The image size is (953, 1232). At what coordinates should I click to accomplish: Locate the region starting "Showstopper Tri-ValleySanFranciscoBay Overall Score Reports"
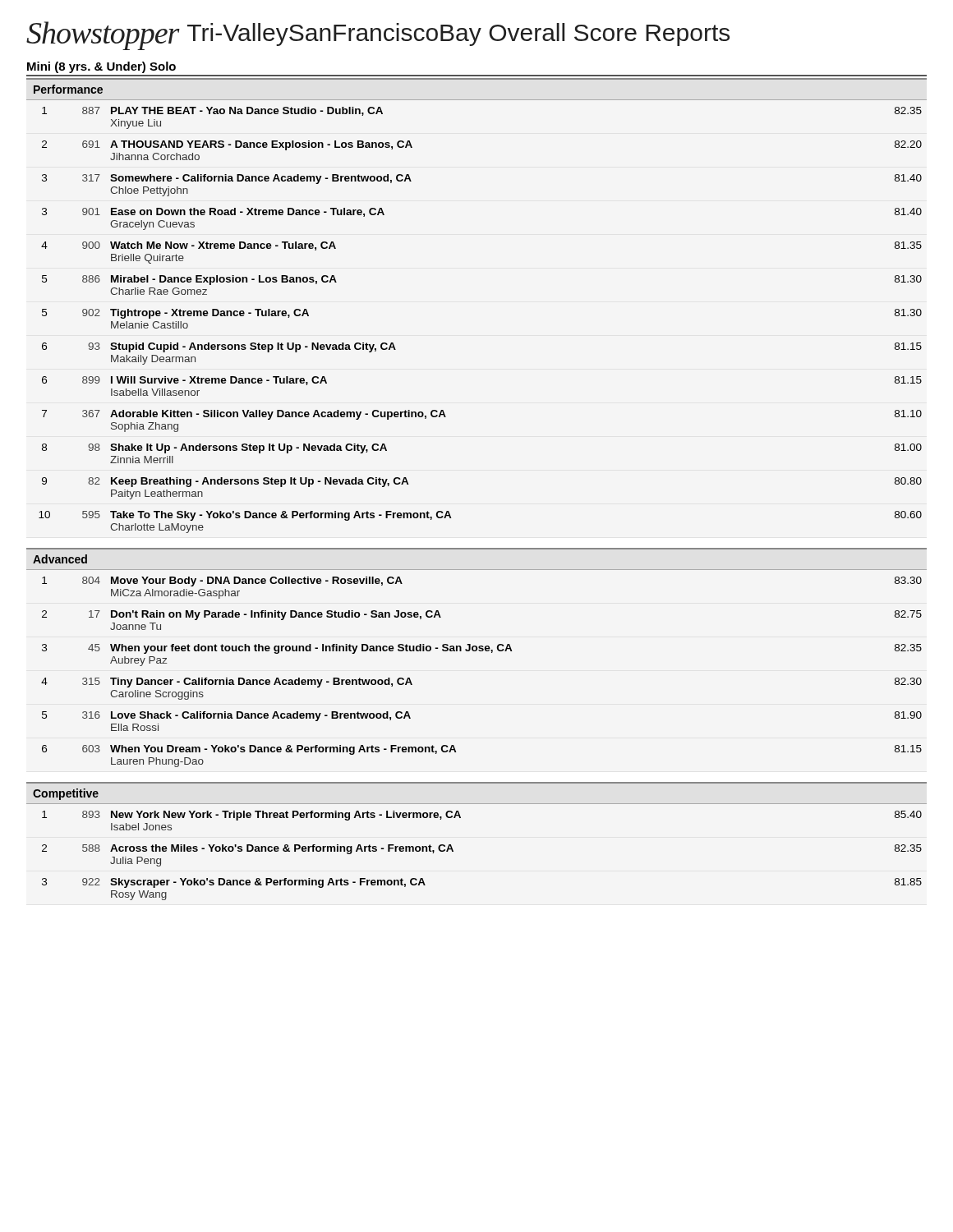click(476, 27)
